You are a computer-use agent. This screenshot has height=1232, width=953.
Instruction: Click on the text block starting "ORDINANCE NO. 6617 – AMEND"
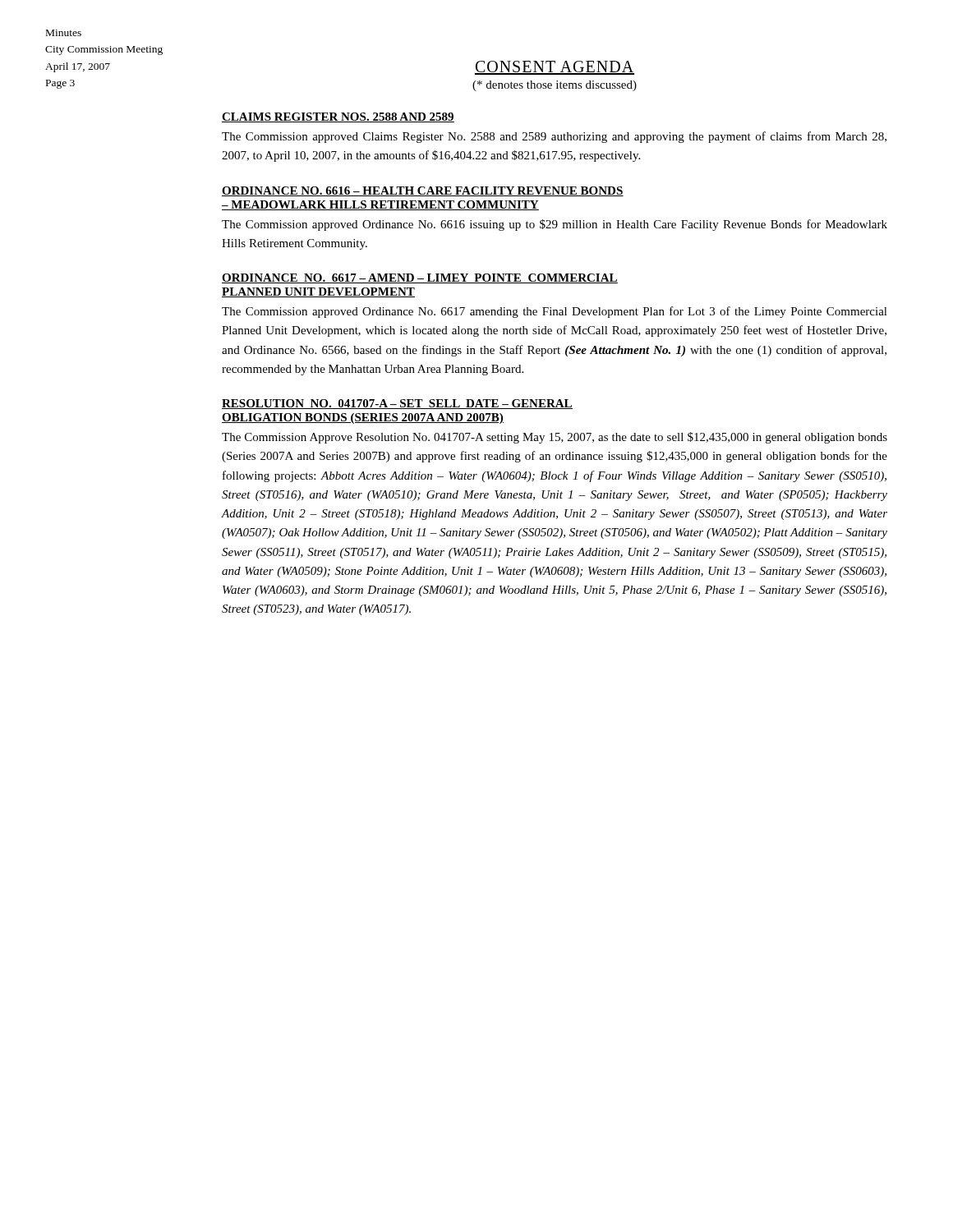coord(555,285)
